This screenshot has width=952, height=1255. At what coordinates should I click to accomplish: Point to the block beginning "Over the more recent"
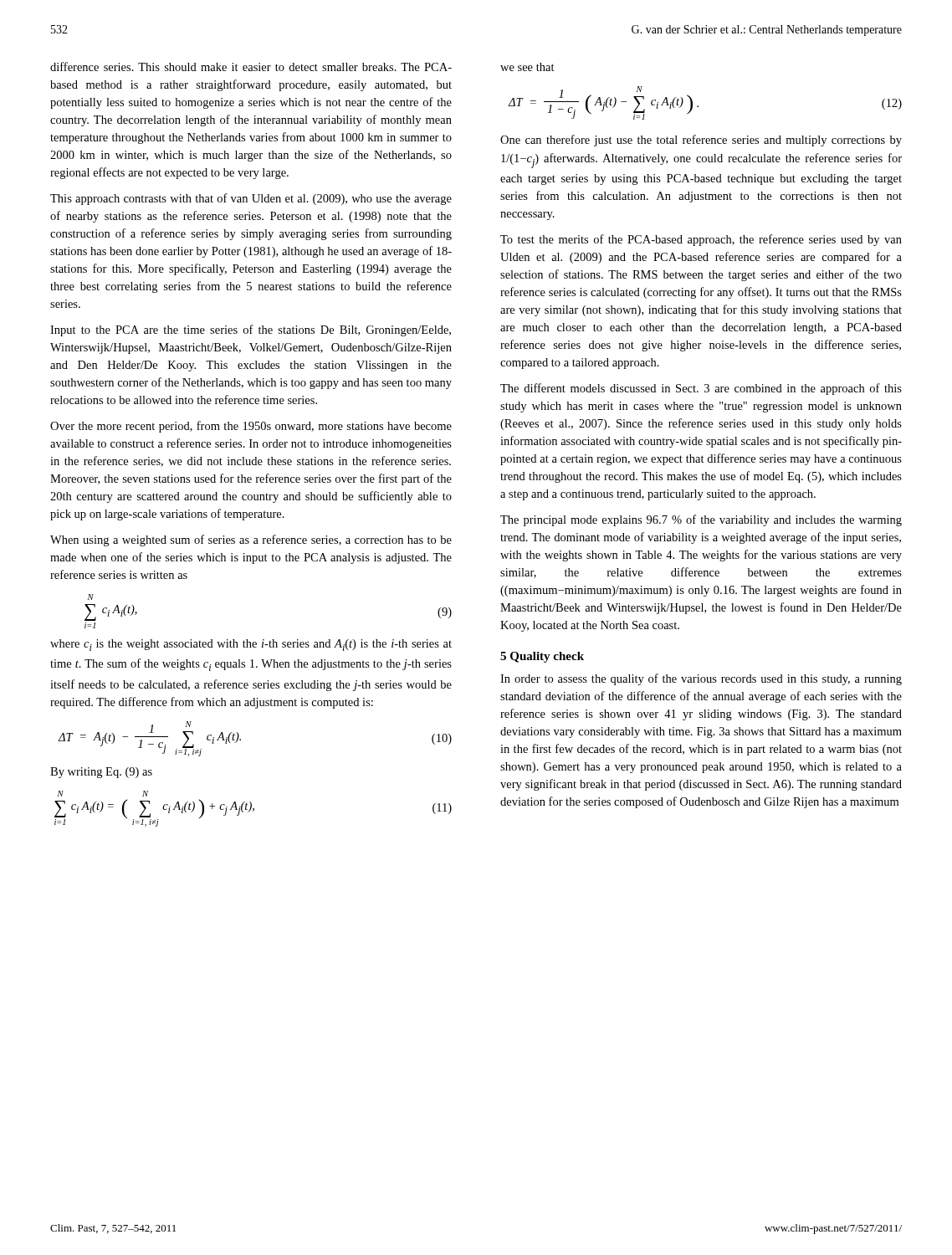[251, 470]
